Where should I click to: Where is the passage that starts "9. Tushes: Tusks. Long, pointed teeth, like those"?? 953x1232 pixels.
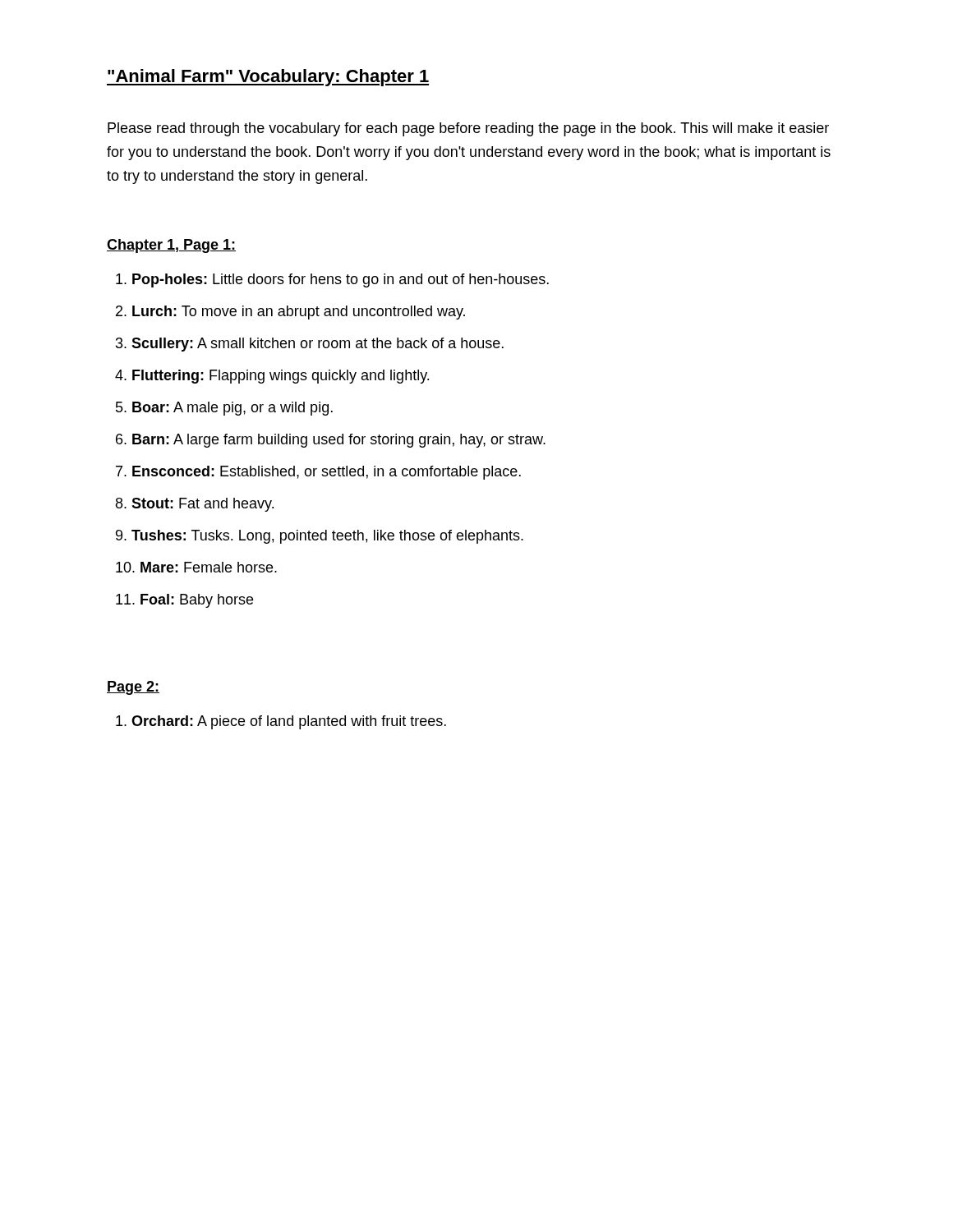click(x=320, y=536)
